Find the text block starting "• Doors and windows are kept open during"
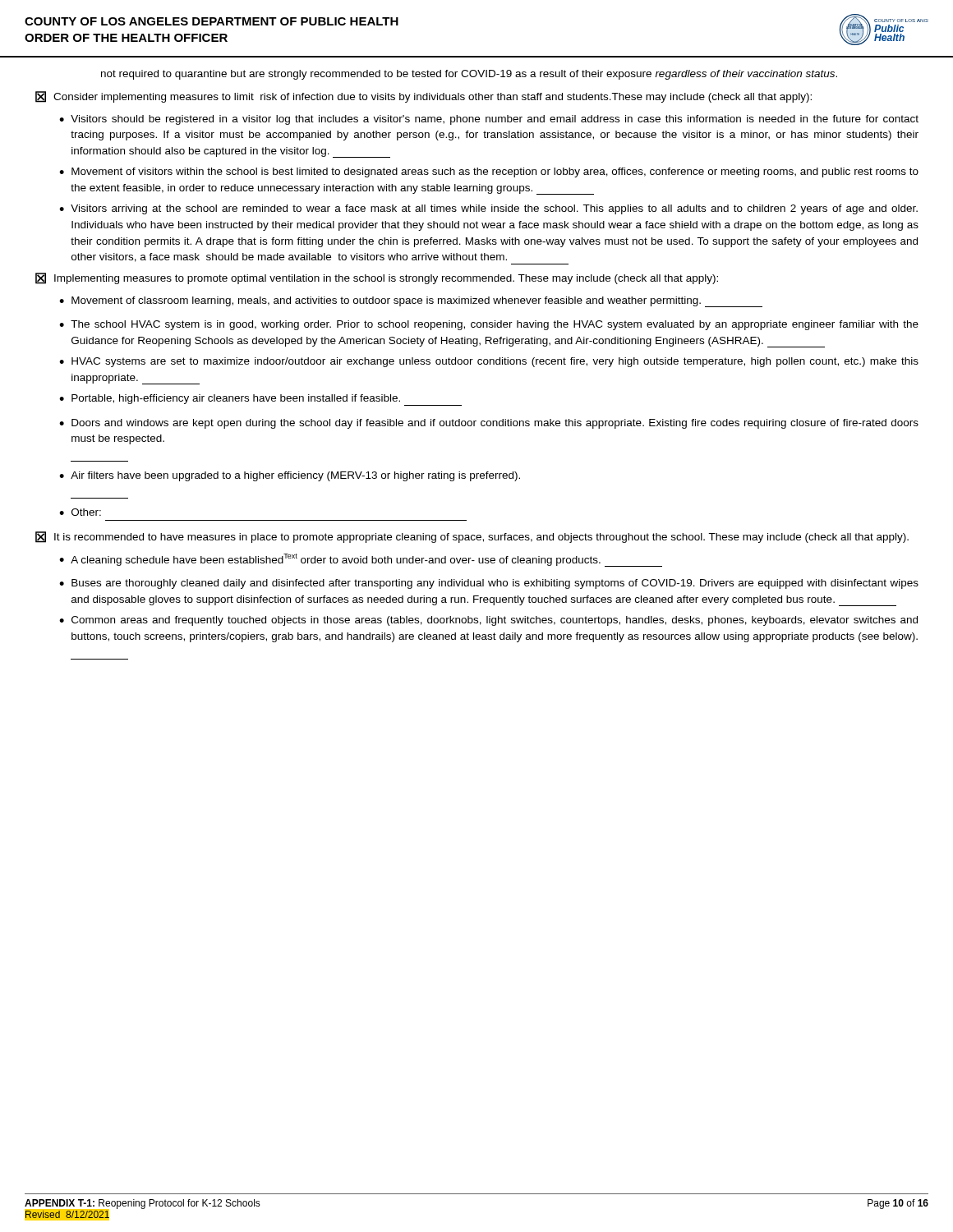Image resolution: width=953 pixels, height=1232 pixels. 489,424
